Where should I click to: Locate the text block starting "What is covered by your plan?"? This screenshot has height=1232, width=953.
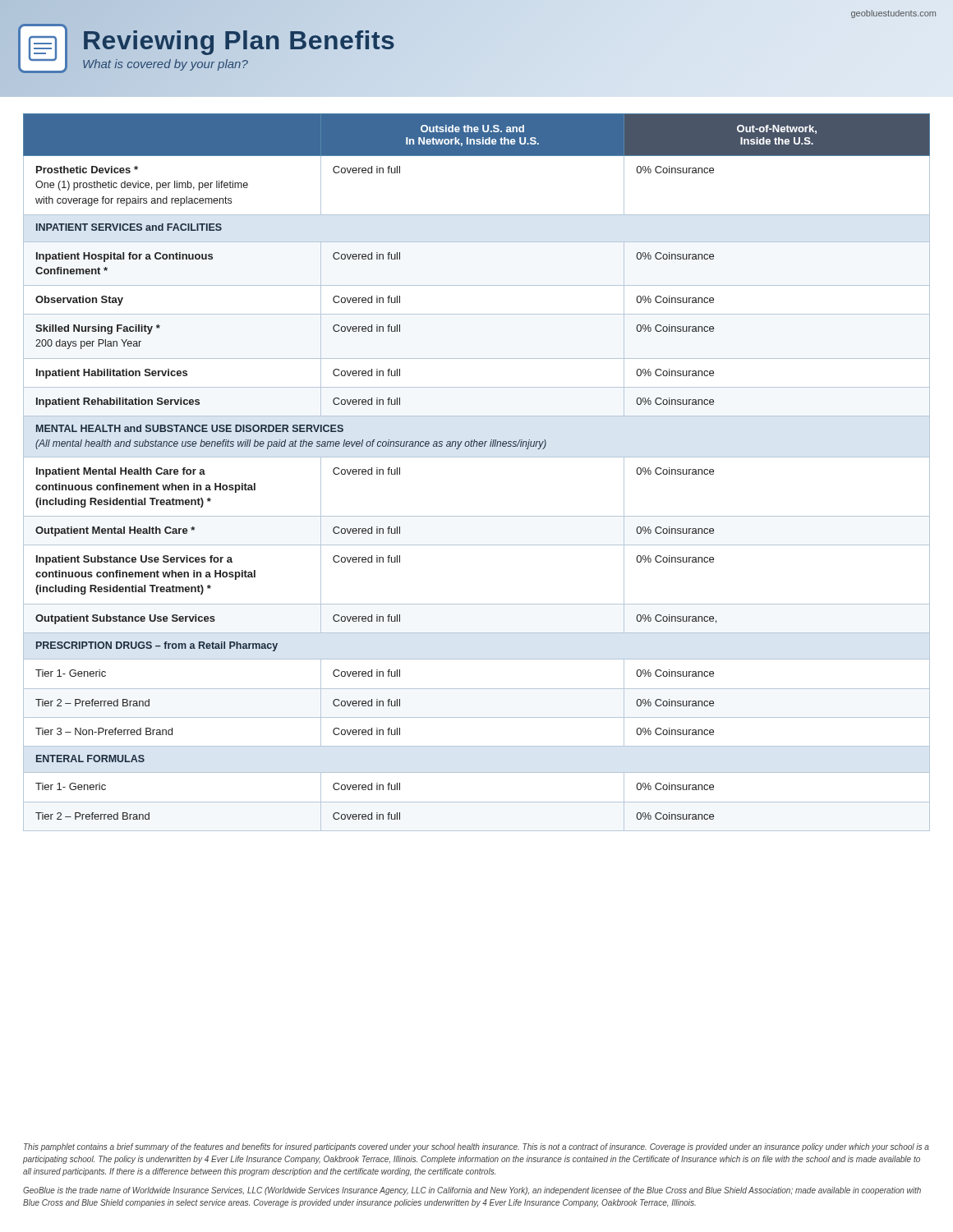point(165,64)
